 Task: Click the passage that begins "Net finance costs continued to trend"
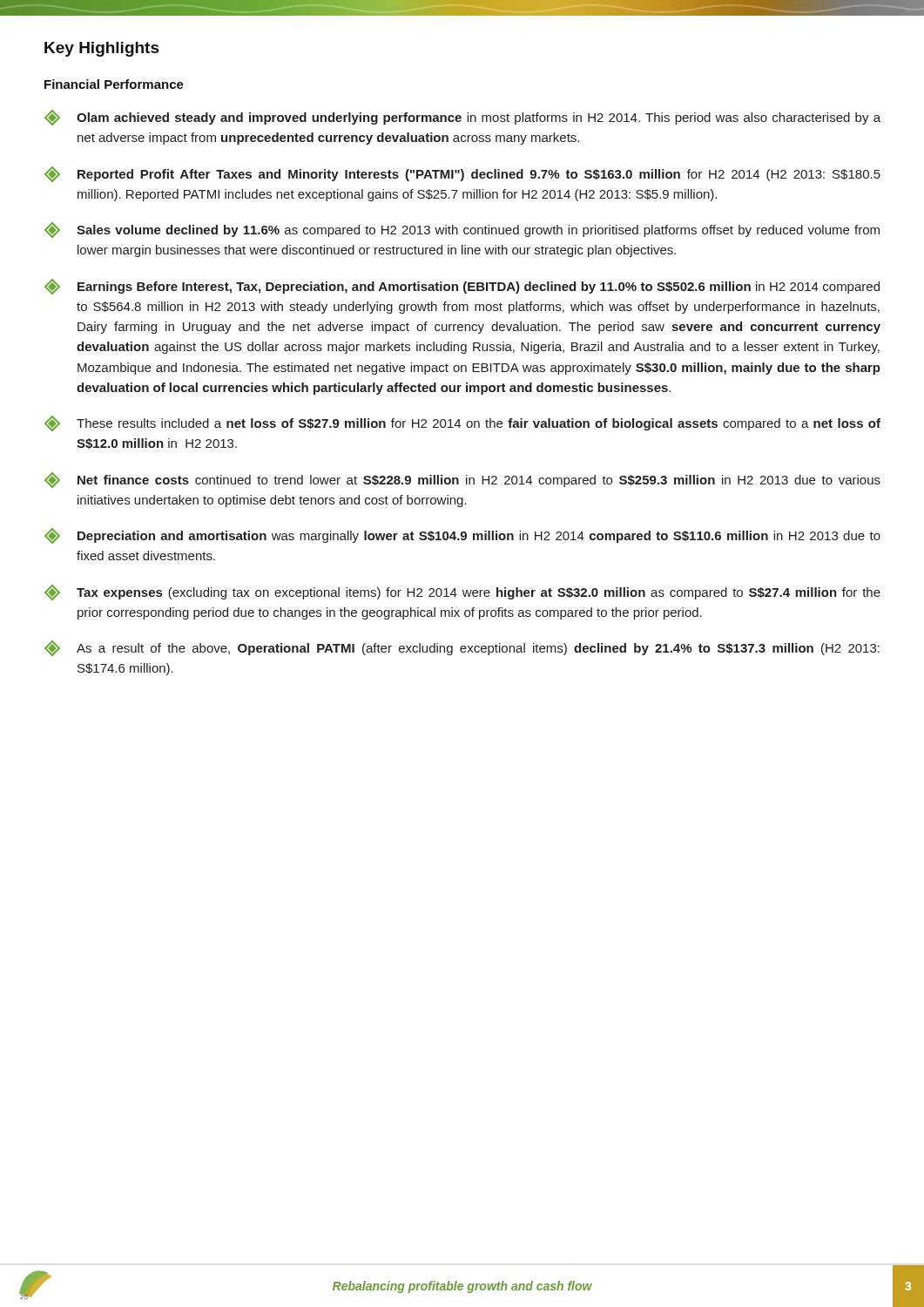click(462, 489)
